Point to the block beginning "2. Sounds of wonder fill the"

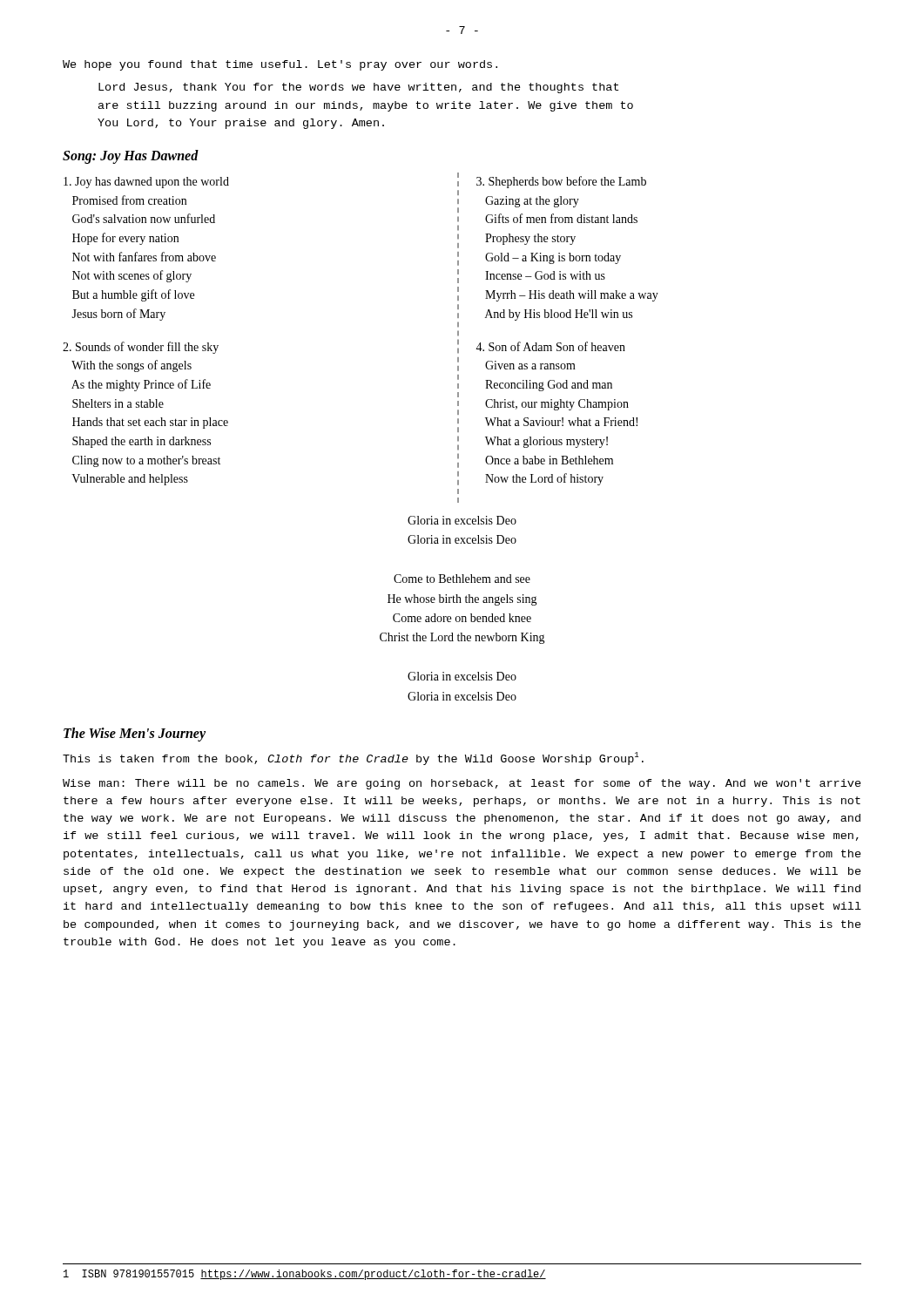[145, 413]
